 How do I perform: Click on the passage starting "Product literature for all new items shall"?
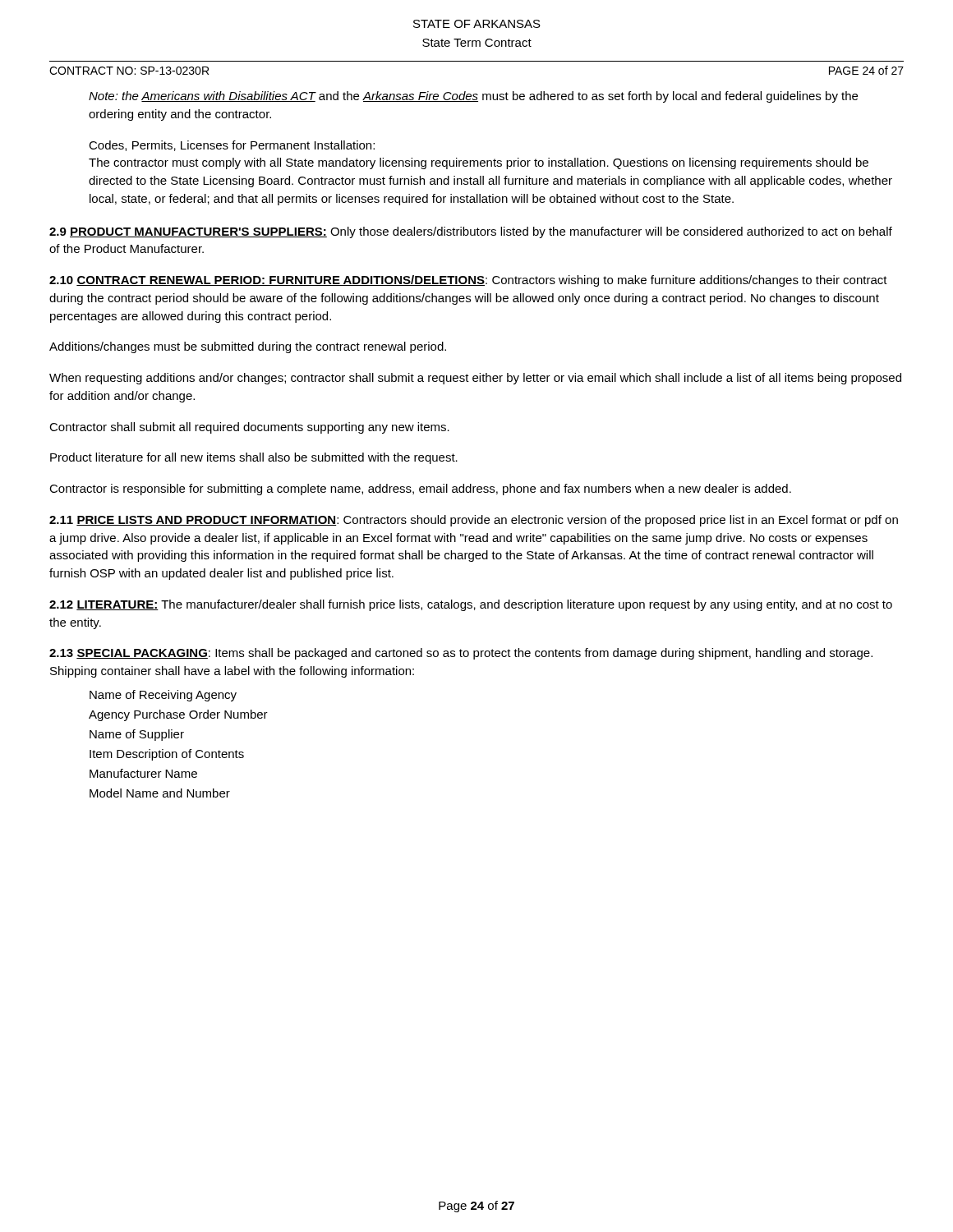click(254, 457)
